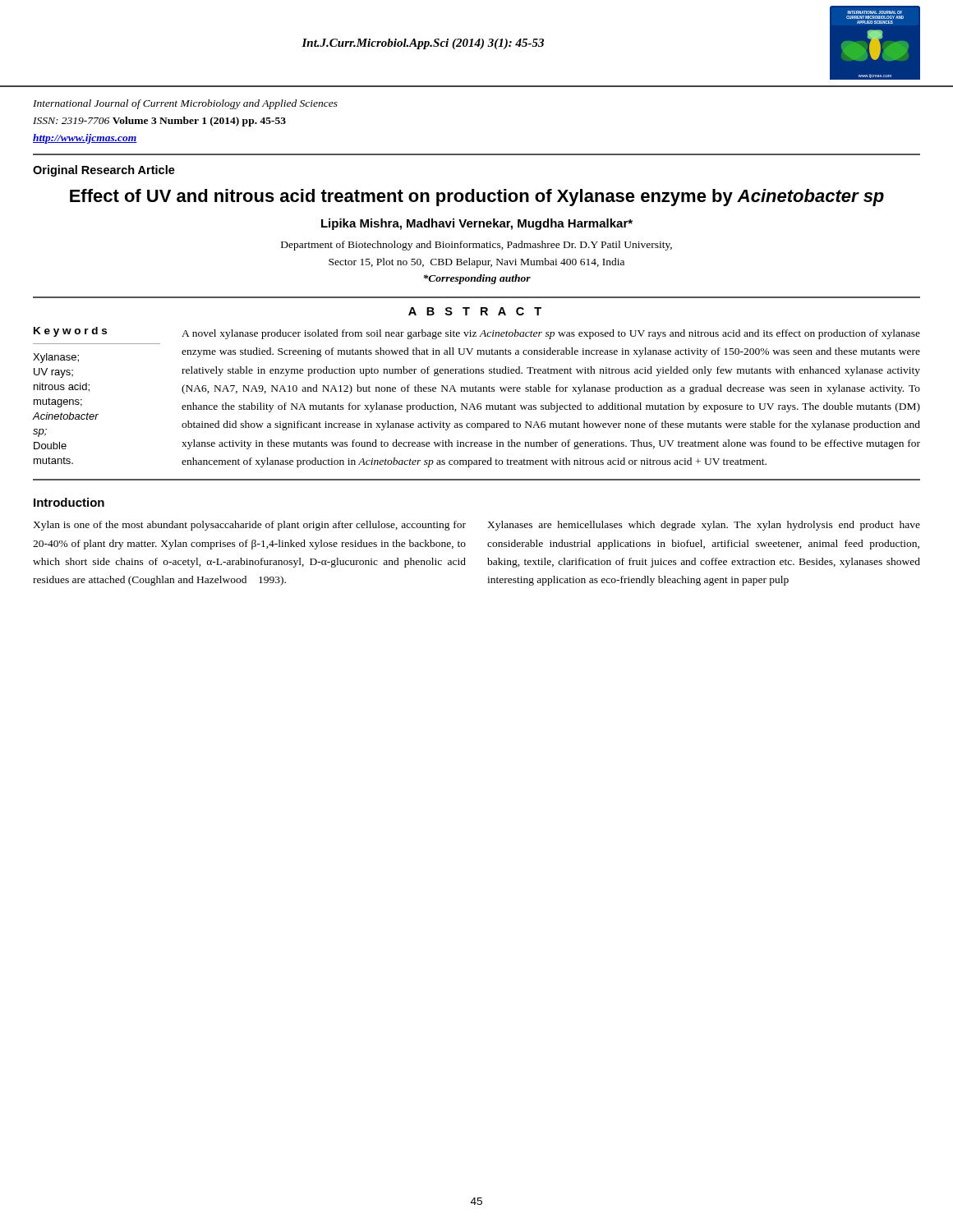Point to the text starting "UV rays;"

pyautogui.click(x=53, y=372)
